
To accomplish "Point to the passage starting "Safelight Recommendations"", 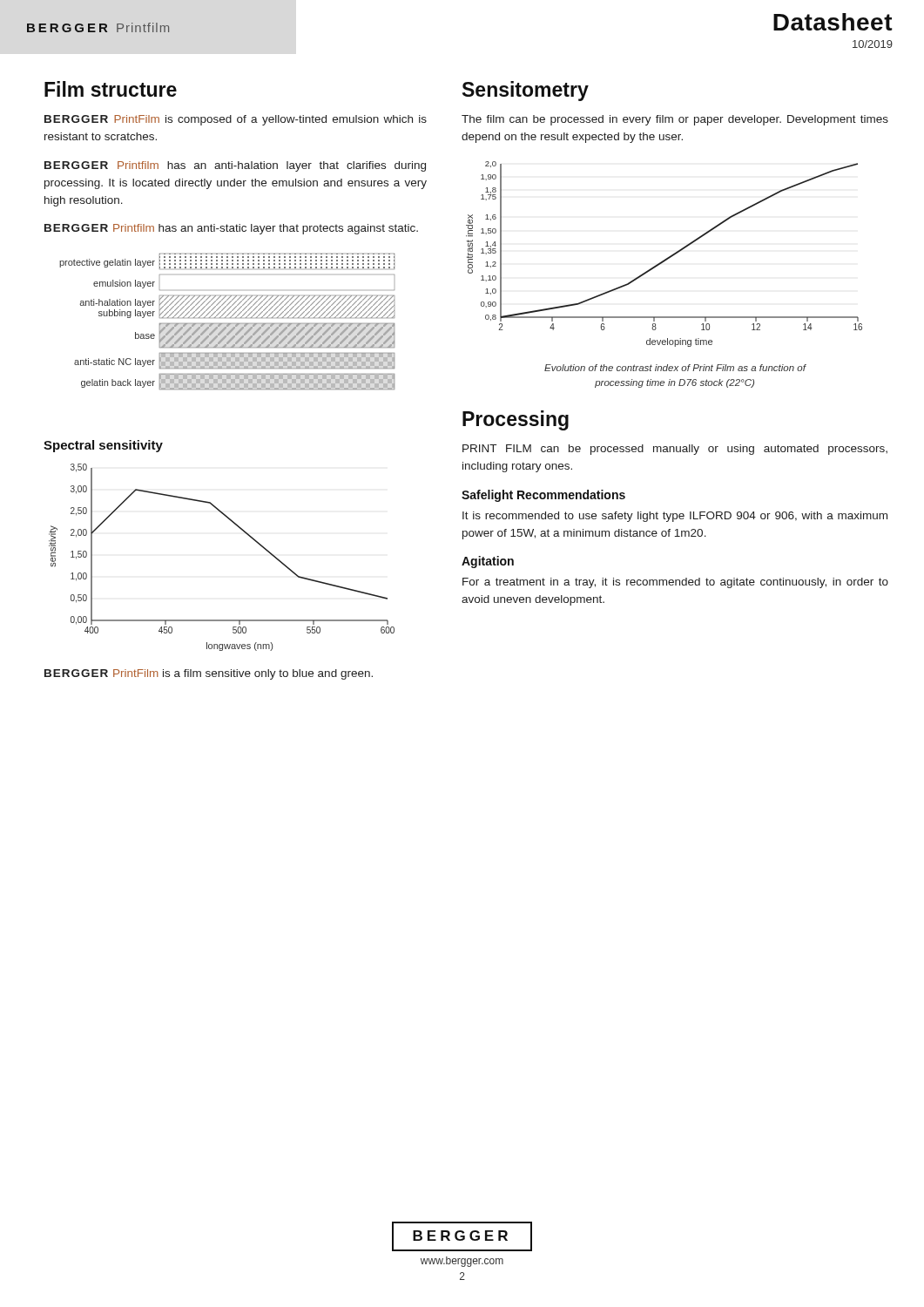I will 544,495.
